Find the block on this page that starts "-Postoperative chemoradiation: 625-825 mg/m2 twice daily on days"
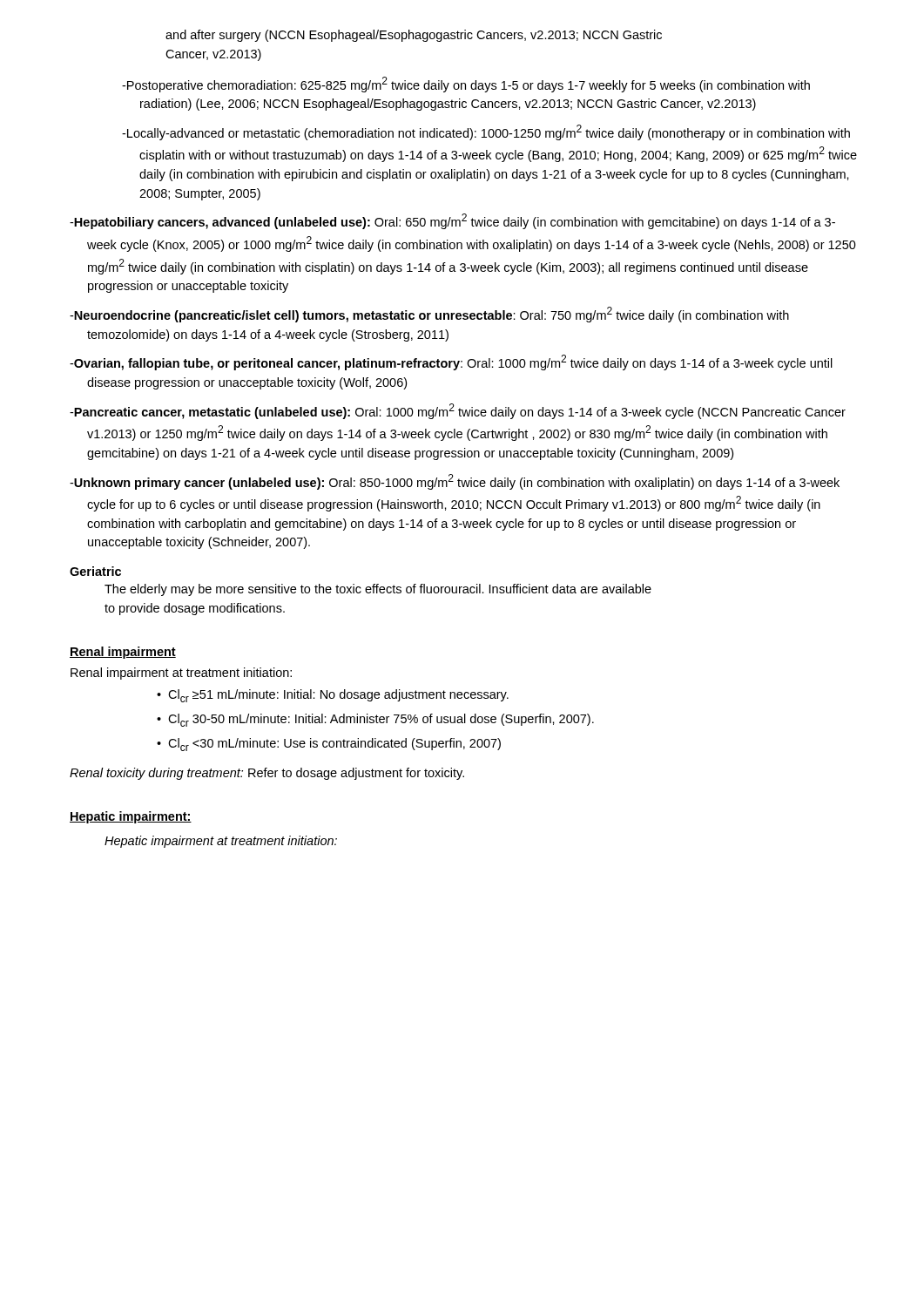924x1307 pixels. coord(466,93)
